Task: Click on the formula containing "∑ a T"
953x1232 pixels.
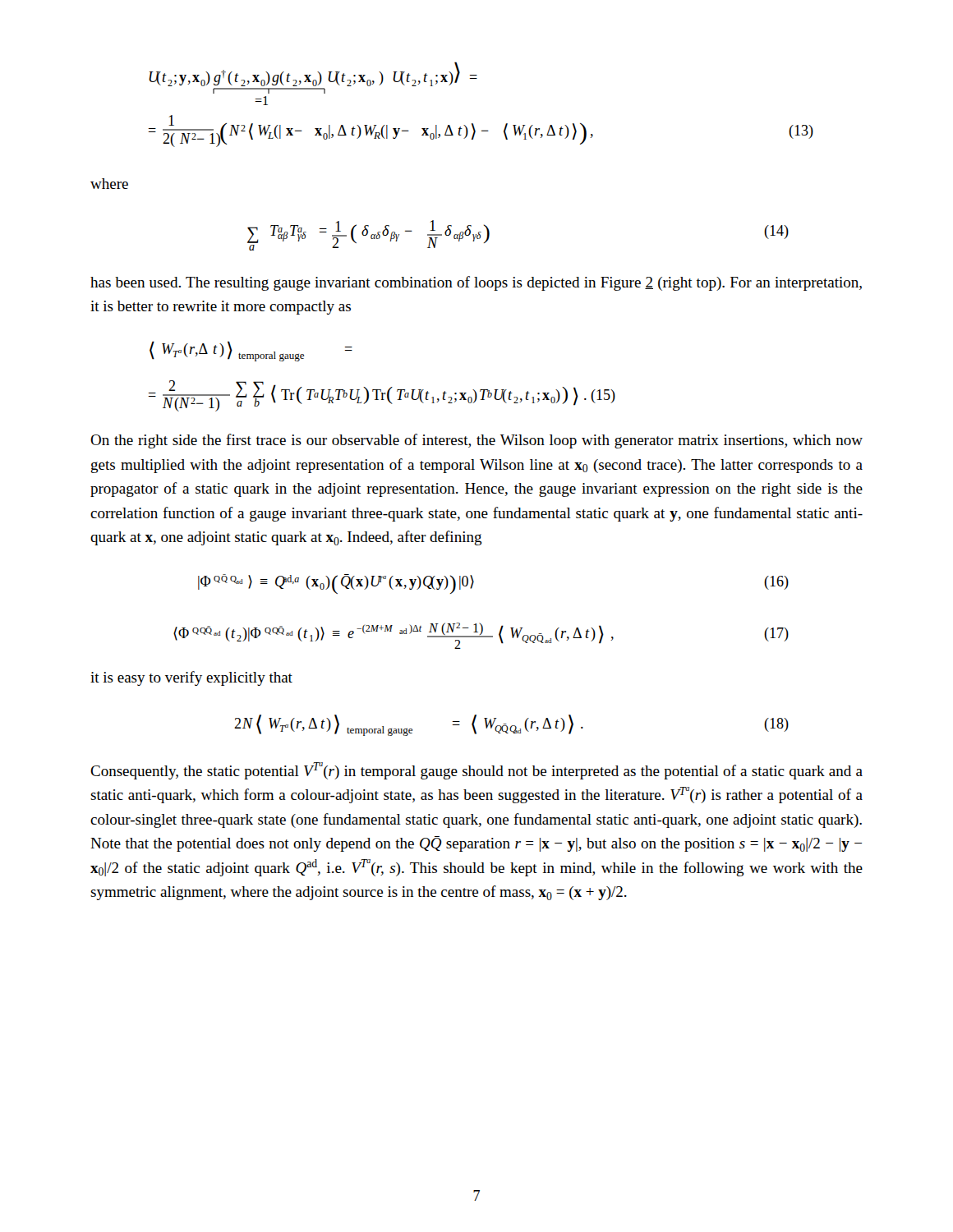Action: (476, 231)
